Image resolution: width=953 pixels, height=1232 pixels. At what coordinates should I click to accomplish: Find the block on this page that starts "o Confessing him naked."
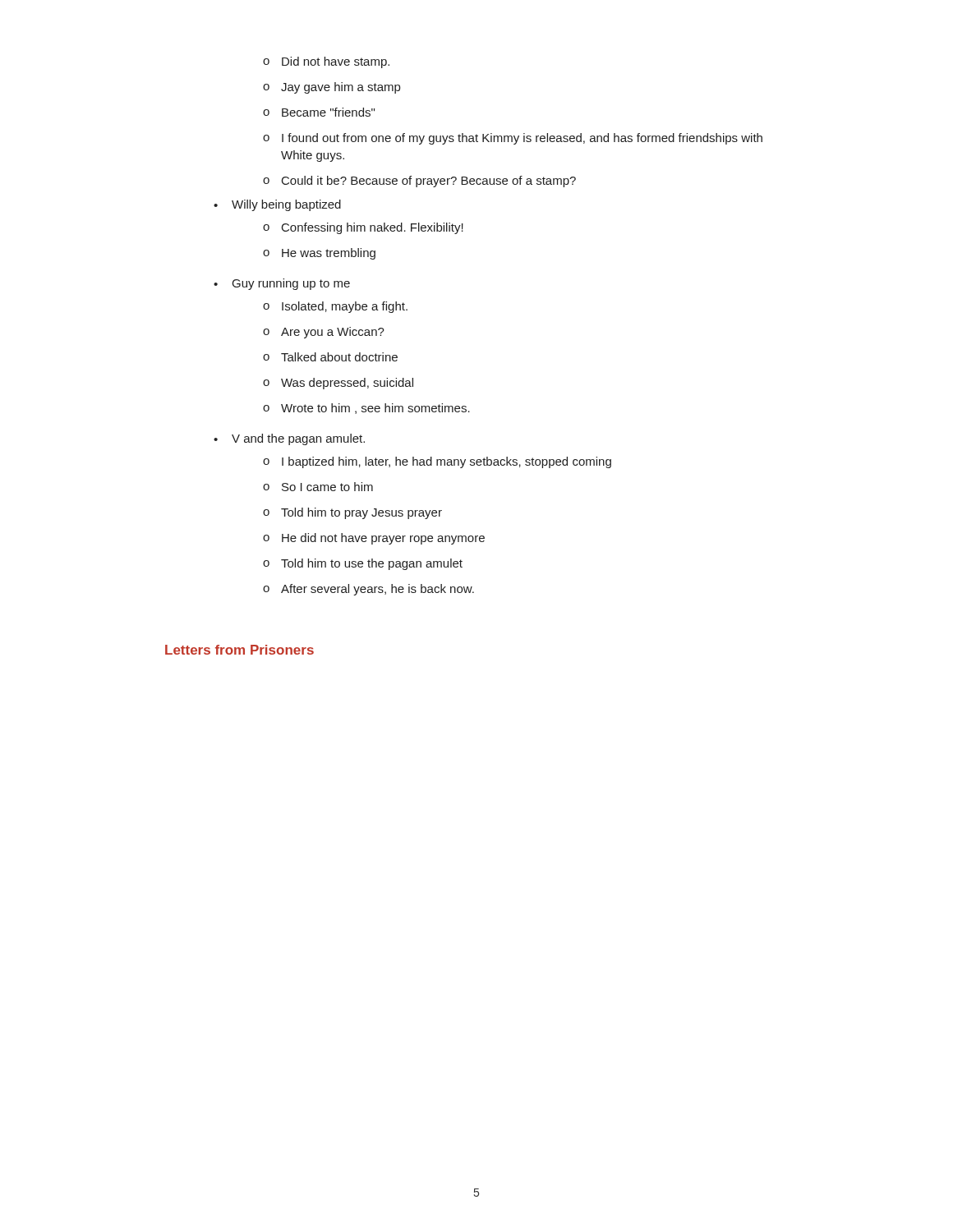coord(363,228)
